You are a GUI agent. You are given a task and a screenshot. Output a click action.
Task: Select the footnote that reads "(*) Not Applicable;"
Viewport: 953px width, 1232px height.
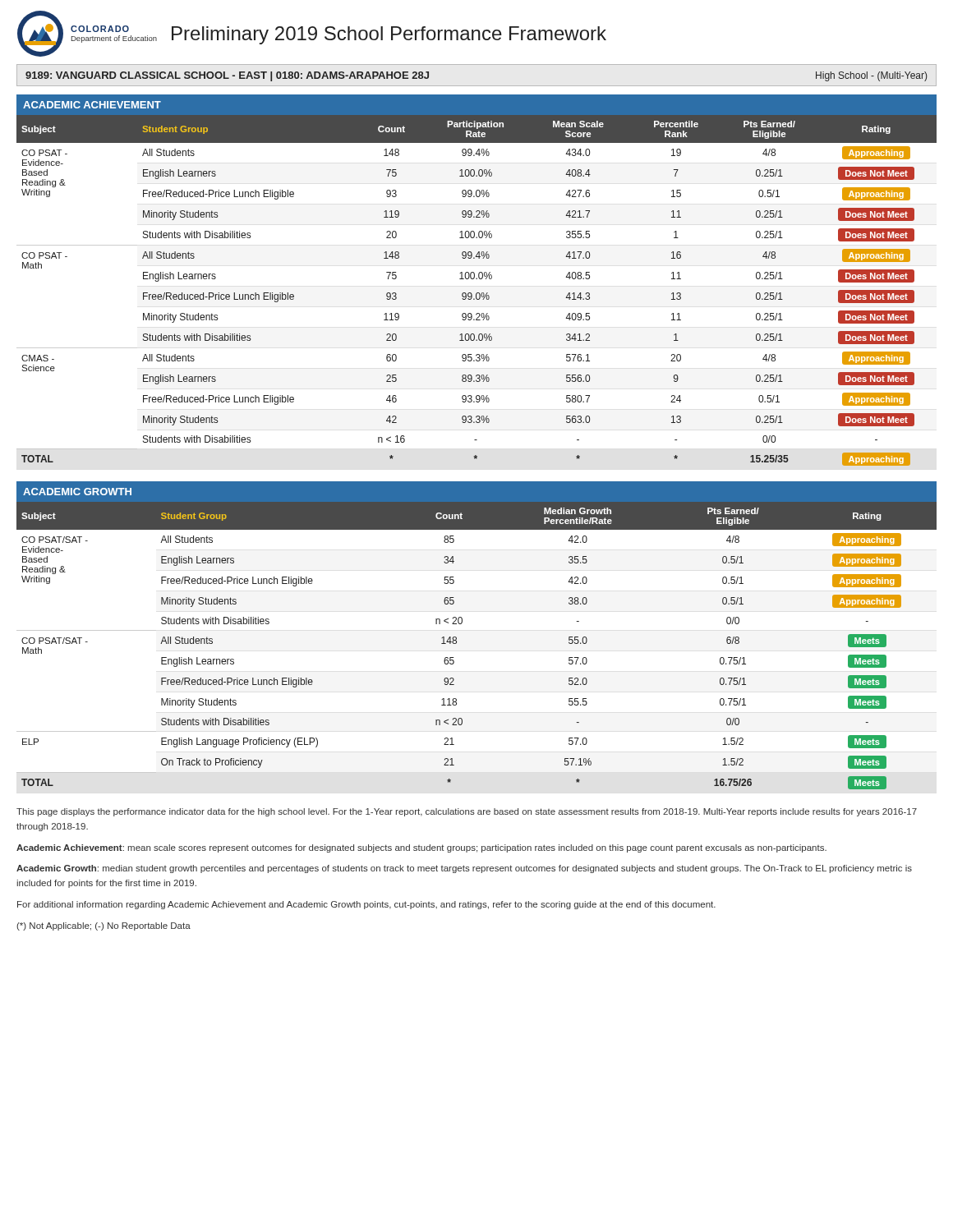(103, 925)
